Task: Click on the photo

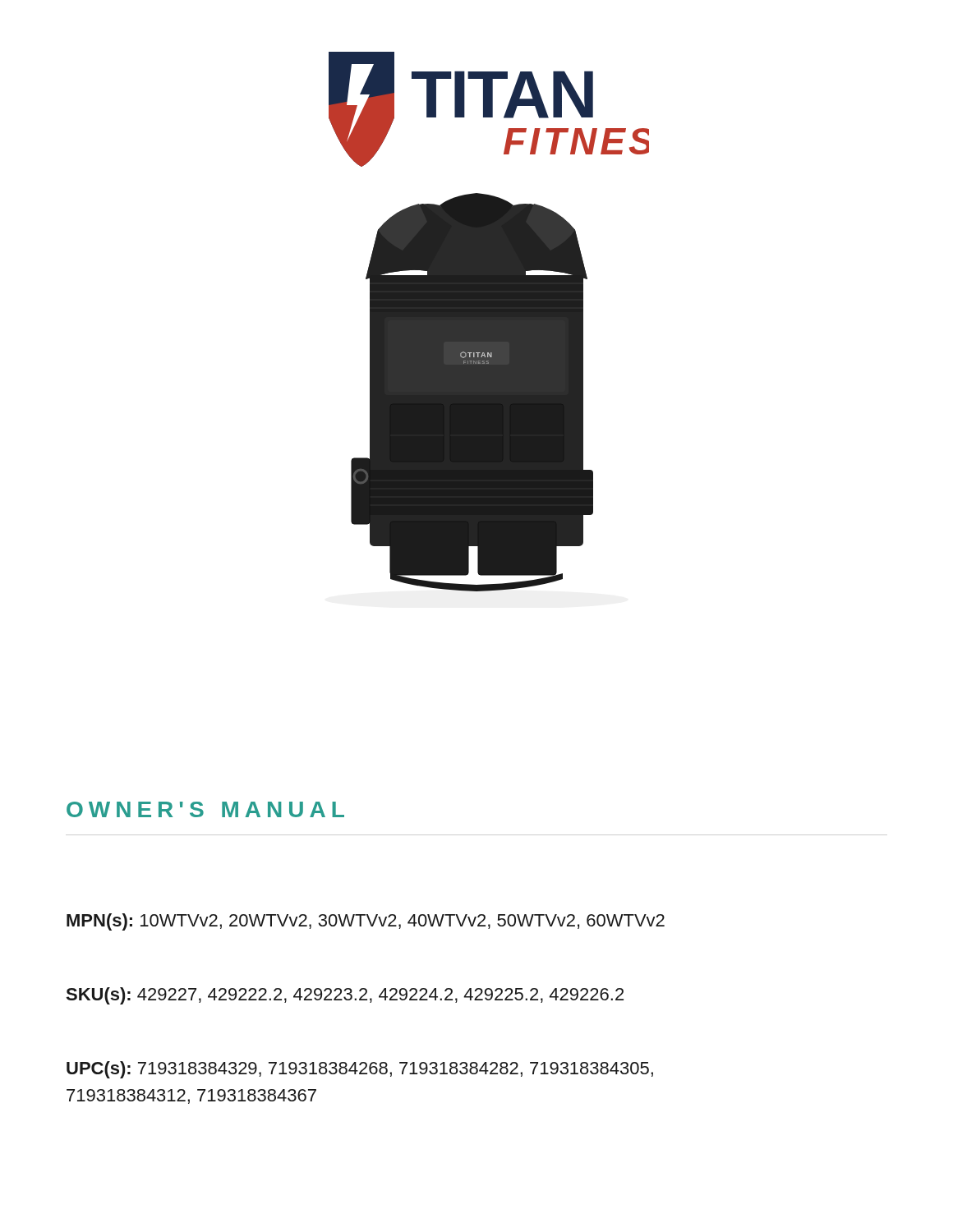Action: click(476, 396)
